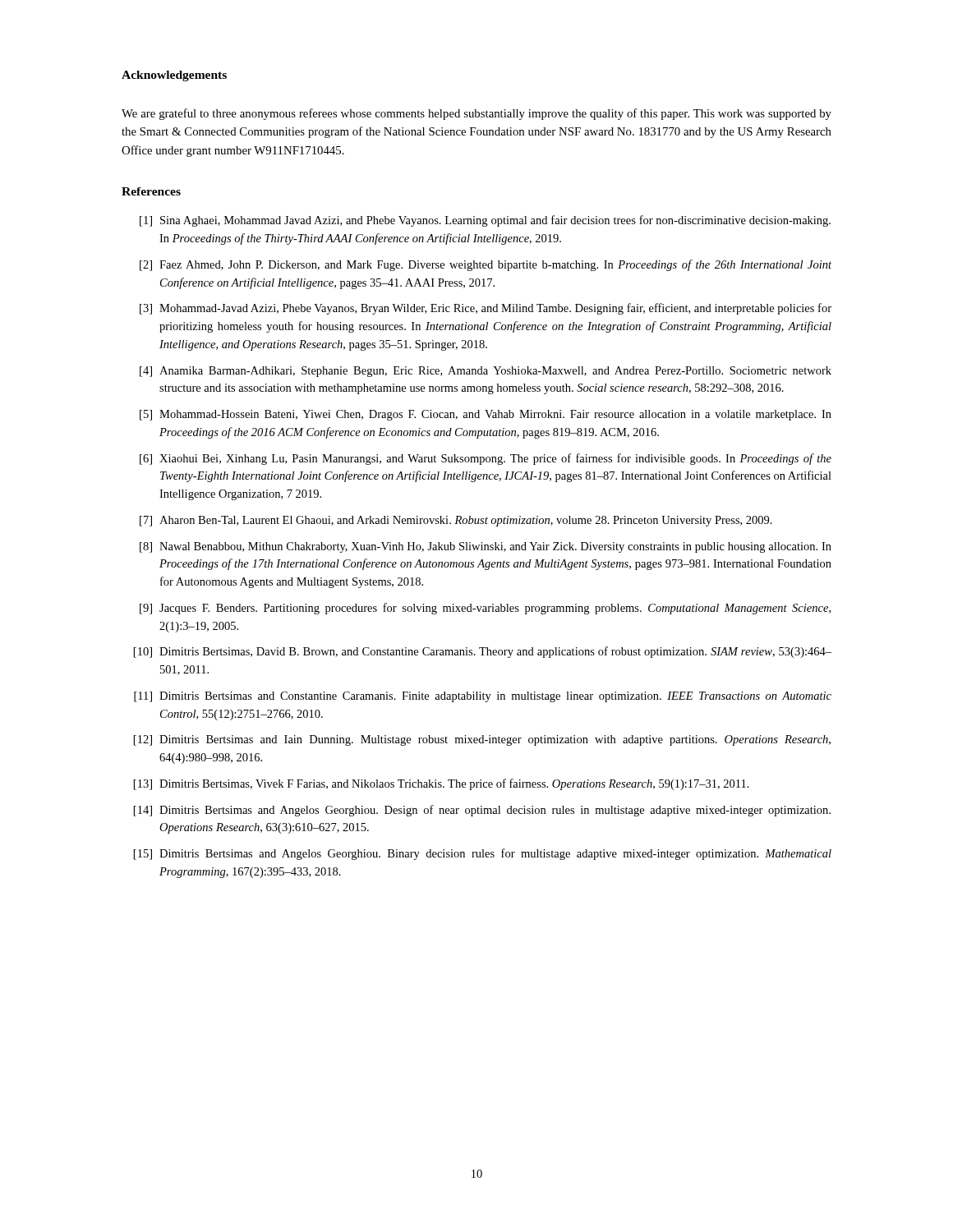Locate the list item containing "[14] Dimitris Bertsimas and"
Screen dimensions: 1232x953
pyautogui.click(x=476, y=819)
